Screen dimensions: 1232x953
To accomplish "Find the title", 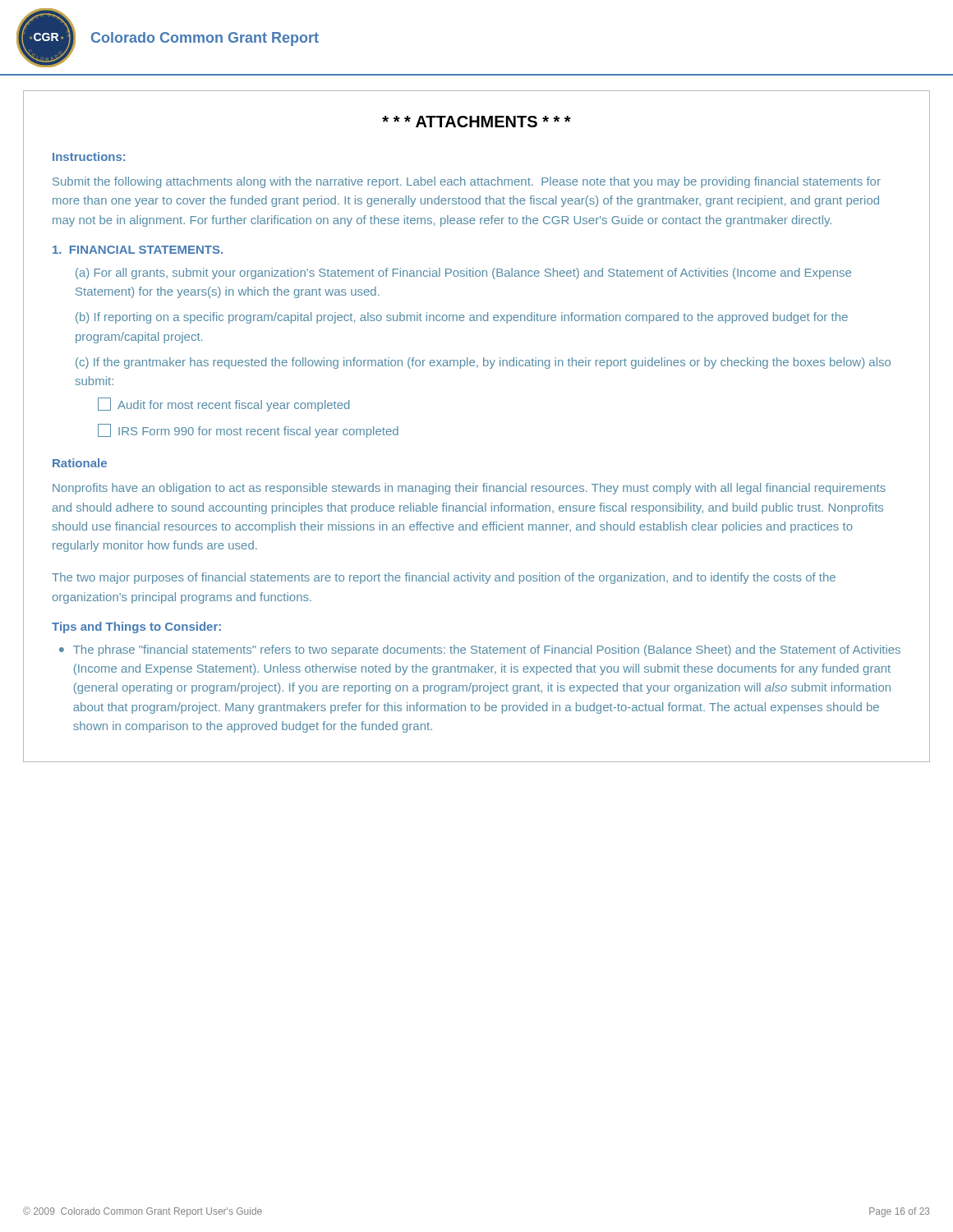I will tap(476, 122).
